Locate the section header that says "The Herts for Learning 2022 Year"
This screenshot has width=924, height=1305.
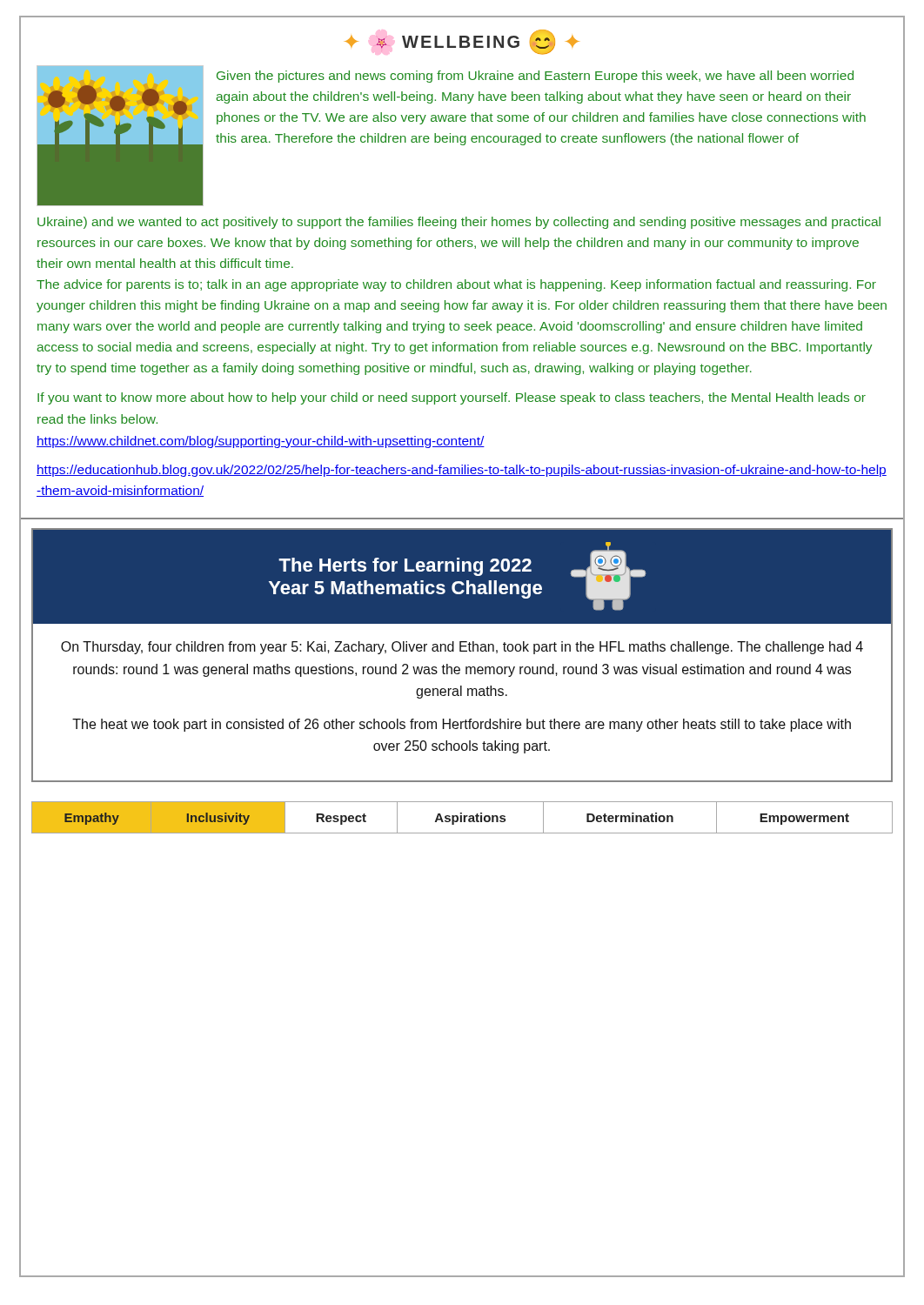pyautogui.click(x=405, y=577)
